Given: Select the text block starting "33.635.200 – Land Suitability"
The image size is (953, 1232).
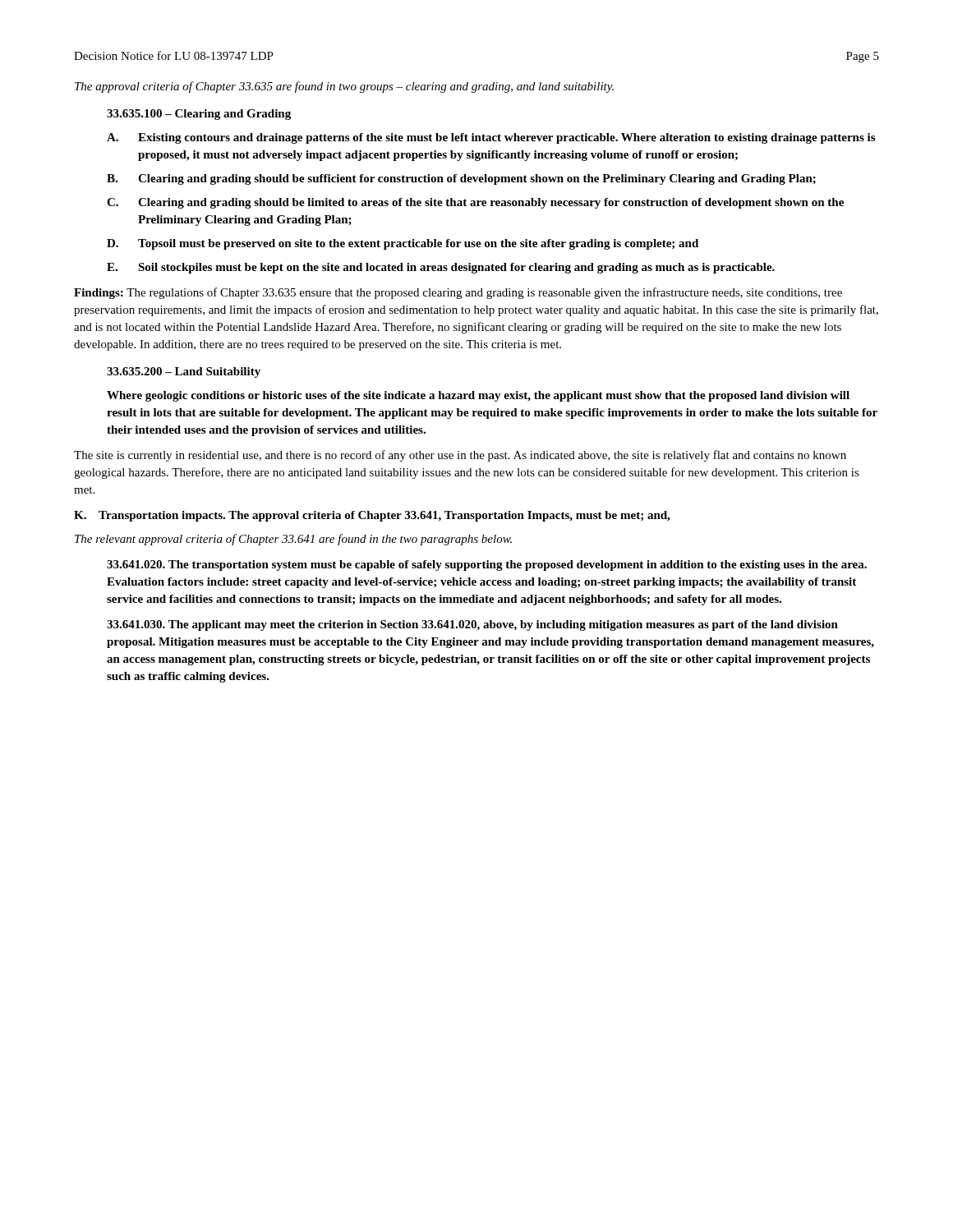Looking at the screenshot, I should pos(184,371).
